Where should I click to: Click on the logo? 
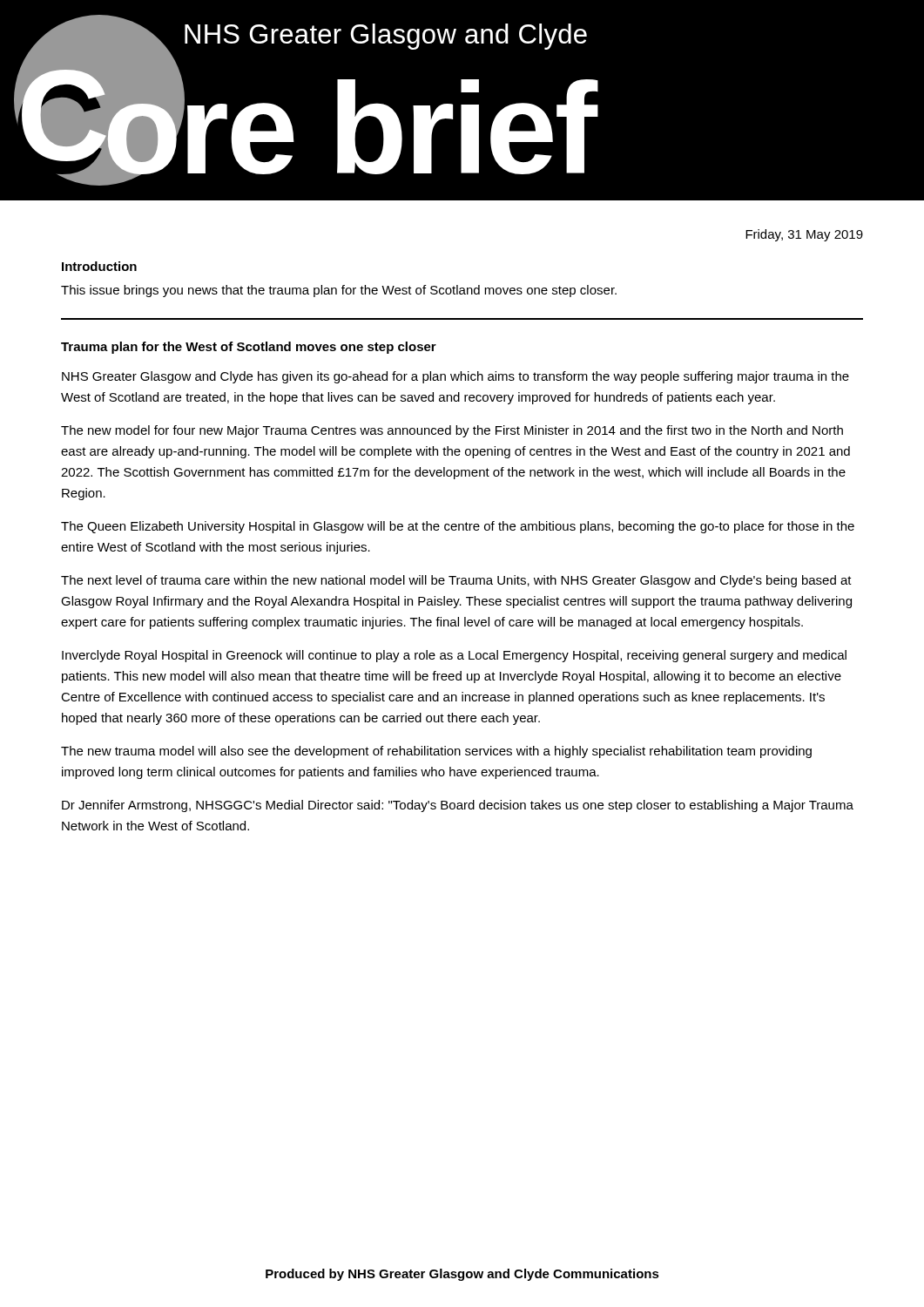pyautogui.click(x=462, y=100)
